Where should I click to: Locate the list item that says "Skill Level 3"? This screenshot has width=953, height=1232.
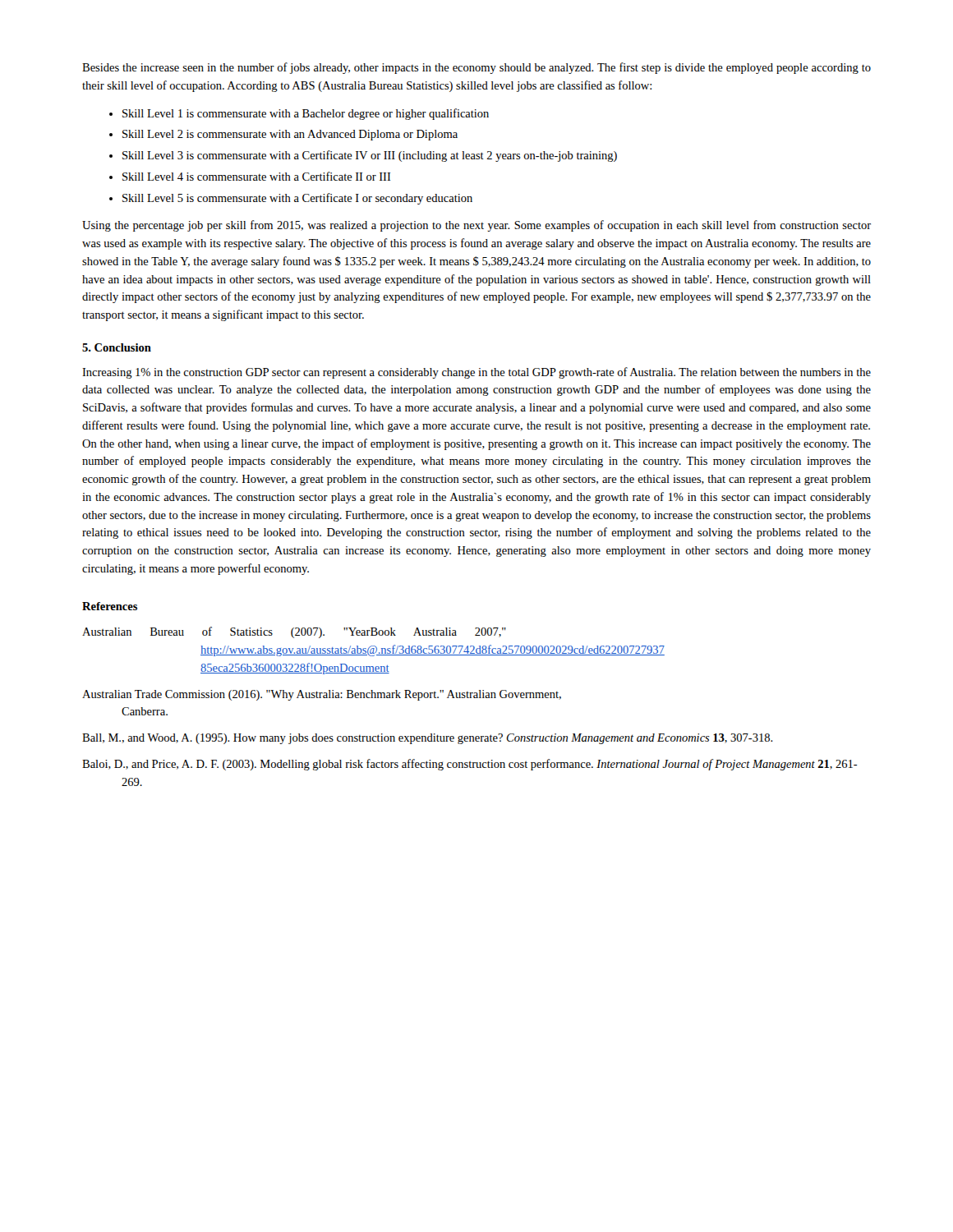tap(496, 156)
